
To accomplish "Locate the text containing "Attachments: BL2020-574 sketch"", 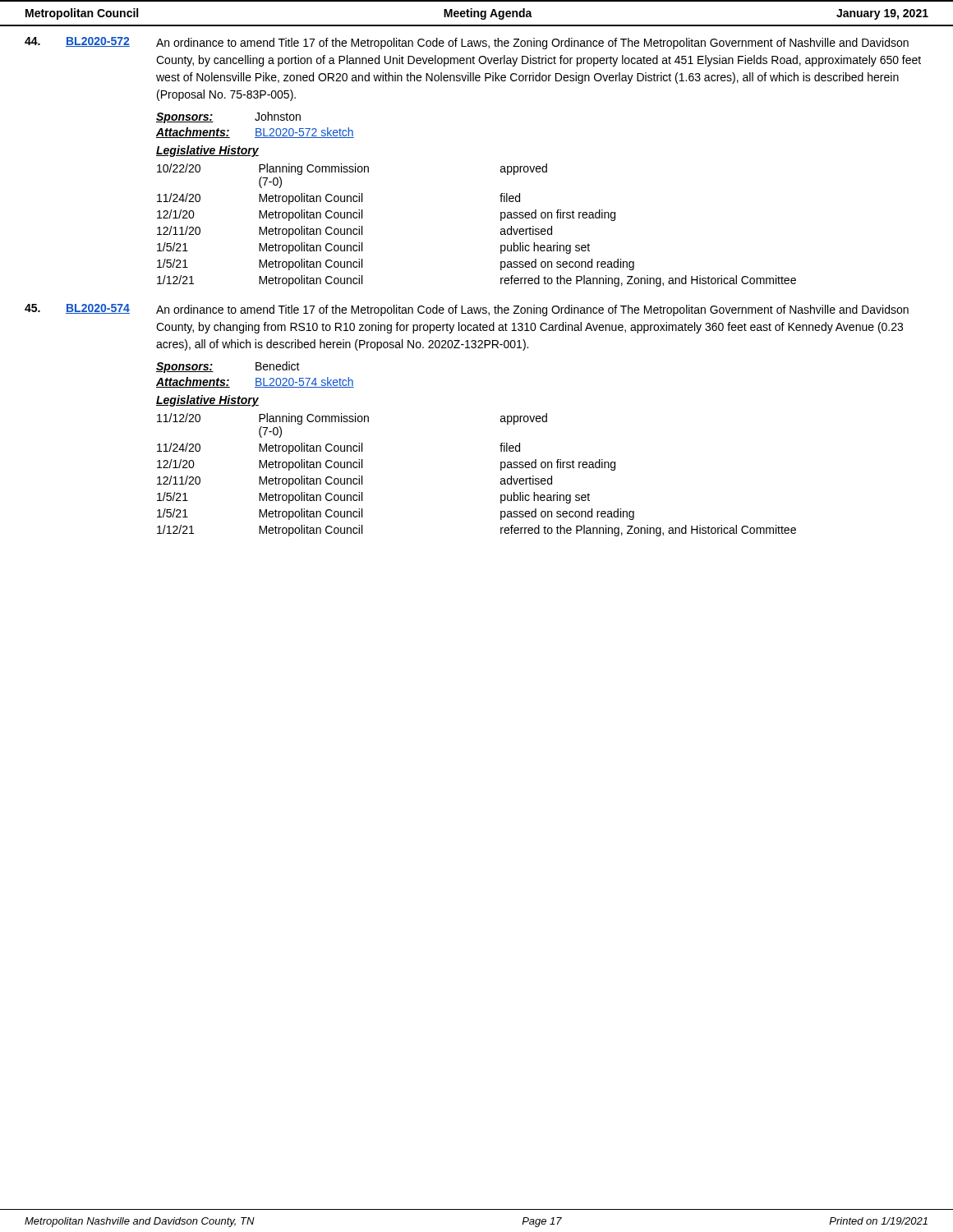I will tap(255, 382).
